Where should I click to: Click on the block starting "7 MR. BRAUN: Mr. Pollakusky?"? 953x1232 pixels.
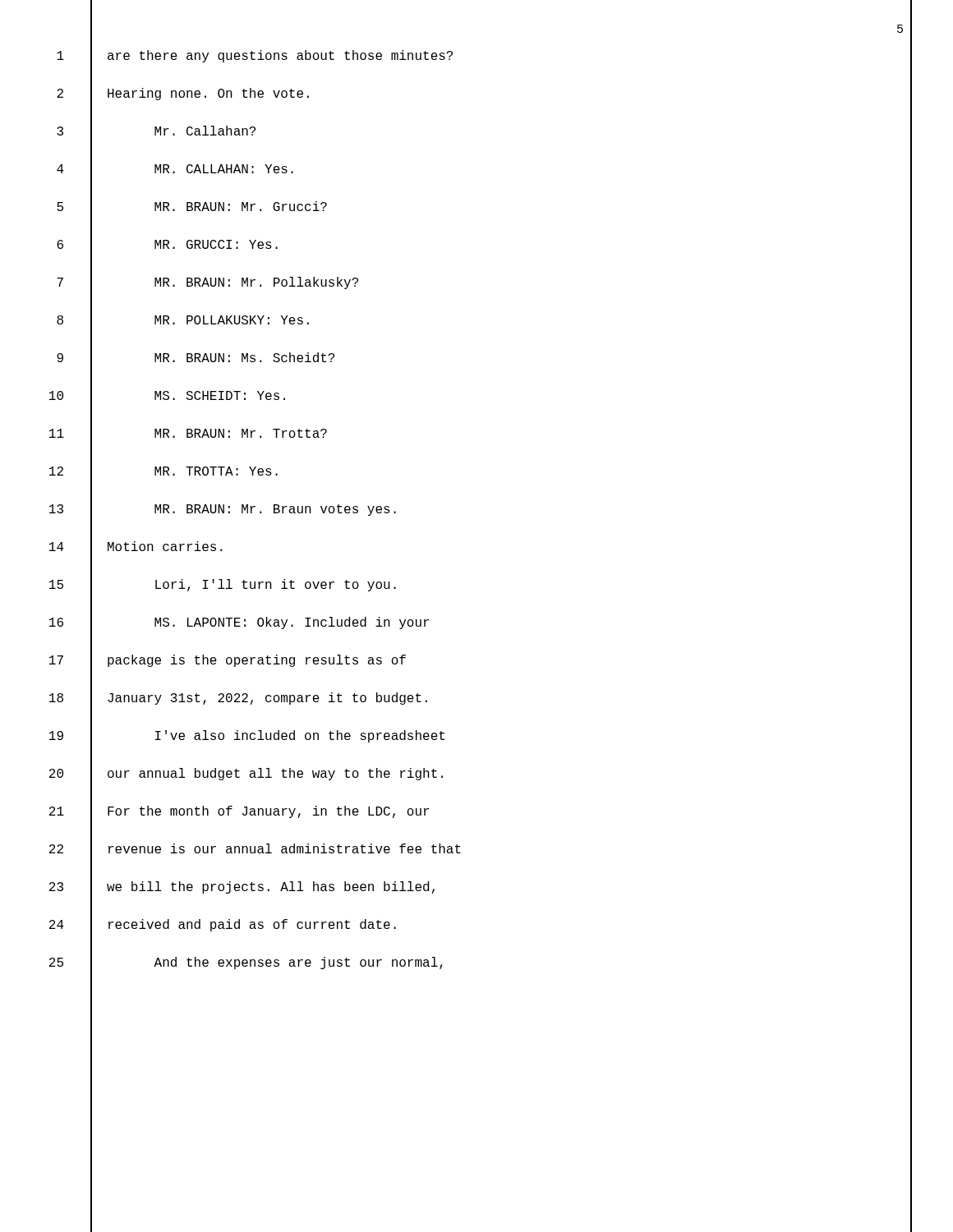[x=60, y=284]
